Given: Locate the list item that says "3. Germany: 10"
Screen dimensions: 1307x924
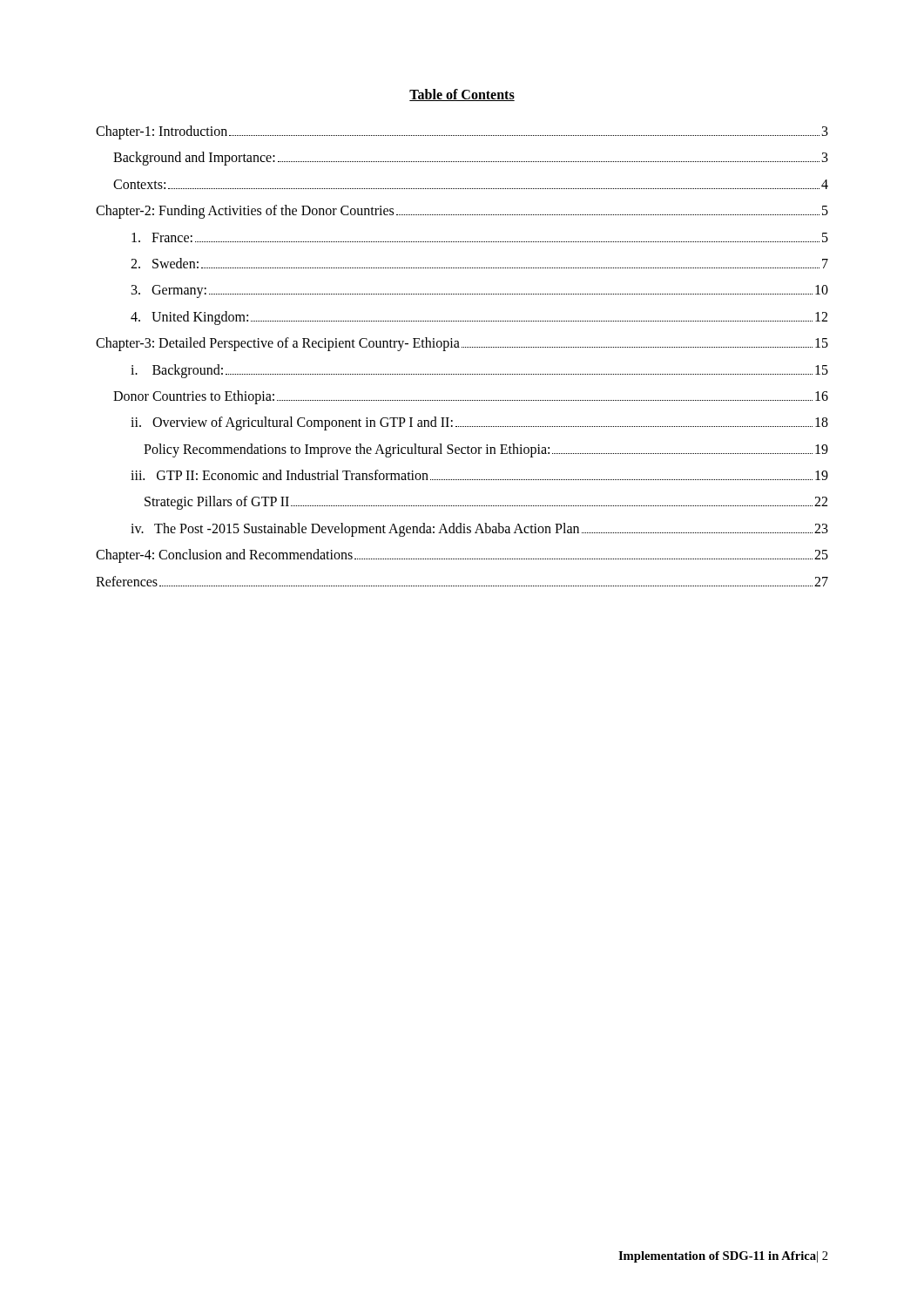Looking at the screenshot, I should coord(479,291).
